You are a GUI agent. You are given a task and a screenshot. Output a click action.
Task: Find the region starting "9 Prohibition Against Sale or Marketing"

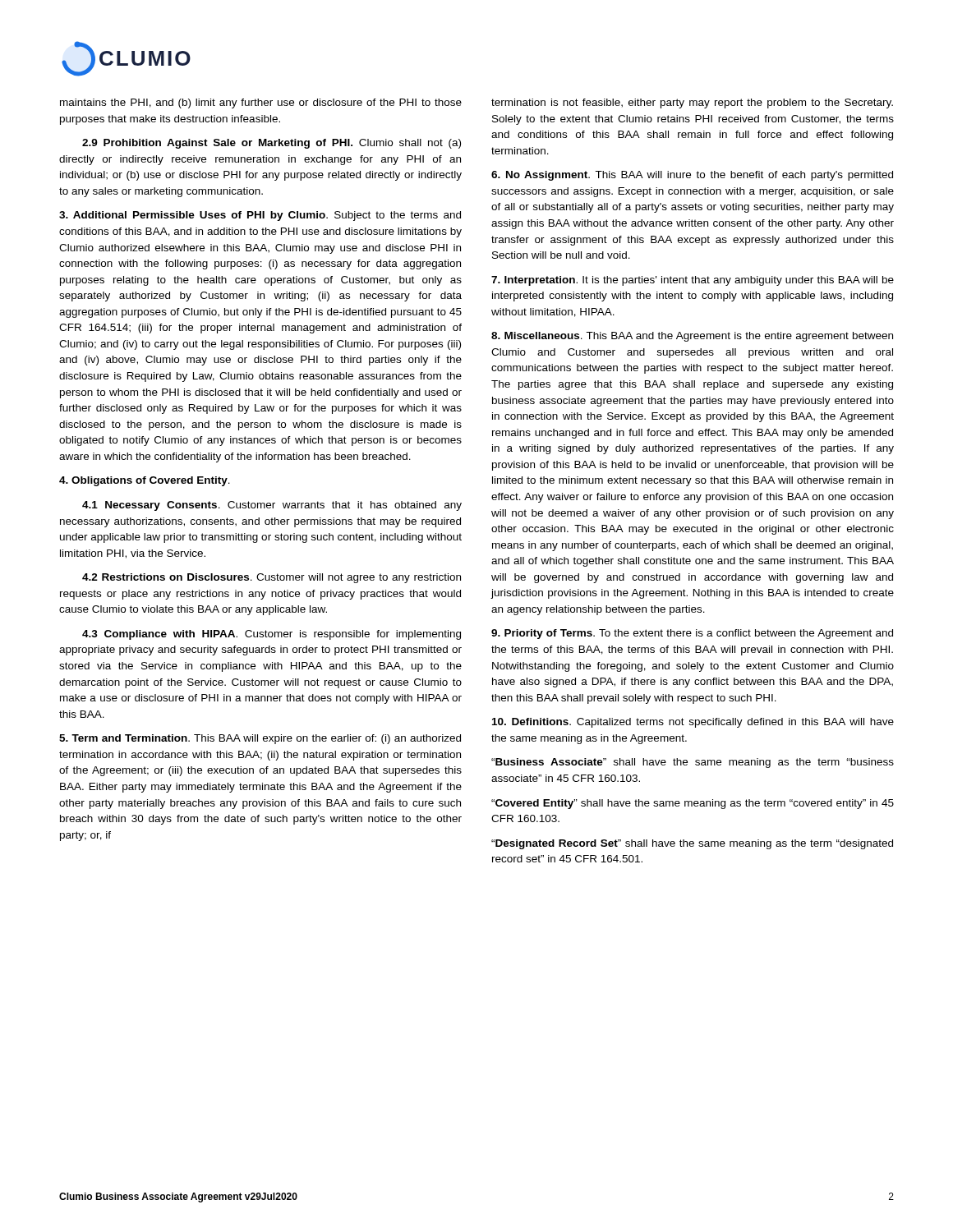click(260, 167)
